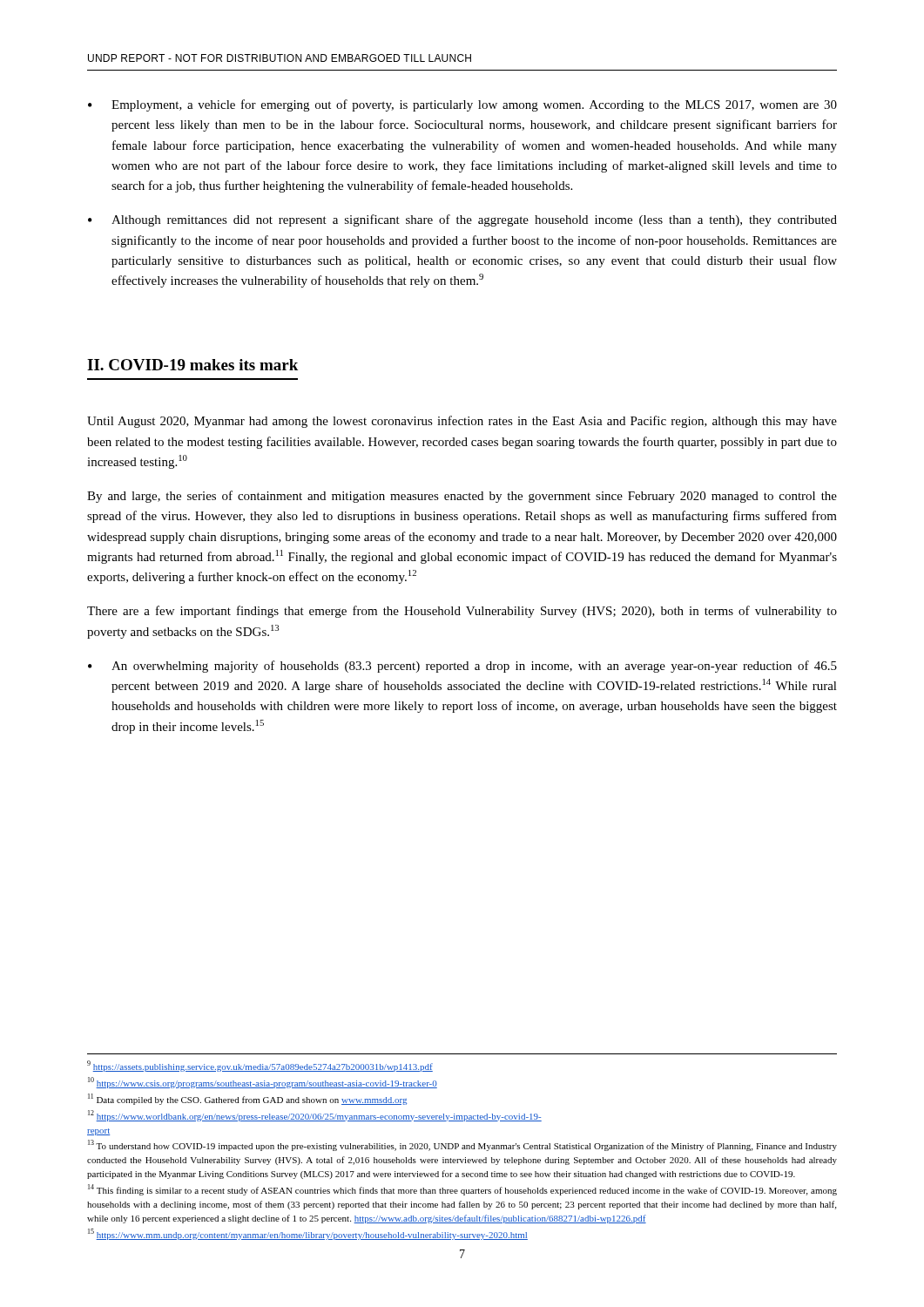Click on the section header containing "II. COVID-19 makes"
924x1307 pixels.
(193, 365)
